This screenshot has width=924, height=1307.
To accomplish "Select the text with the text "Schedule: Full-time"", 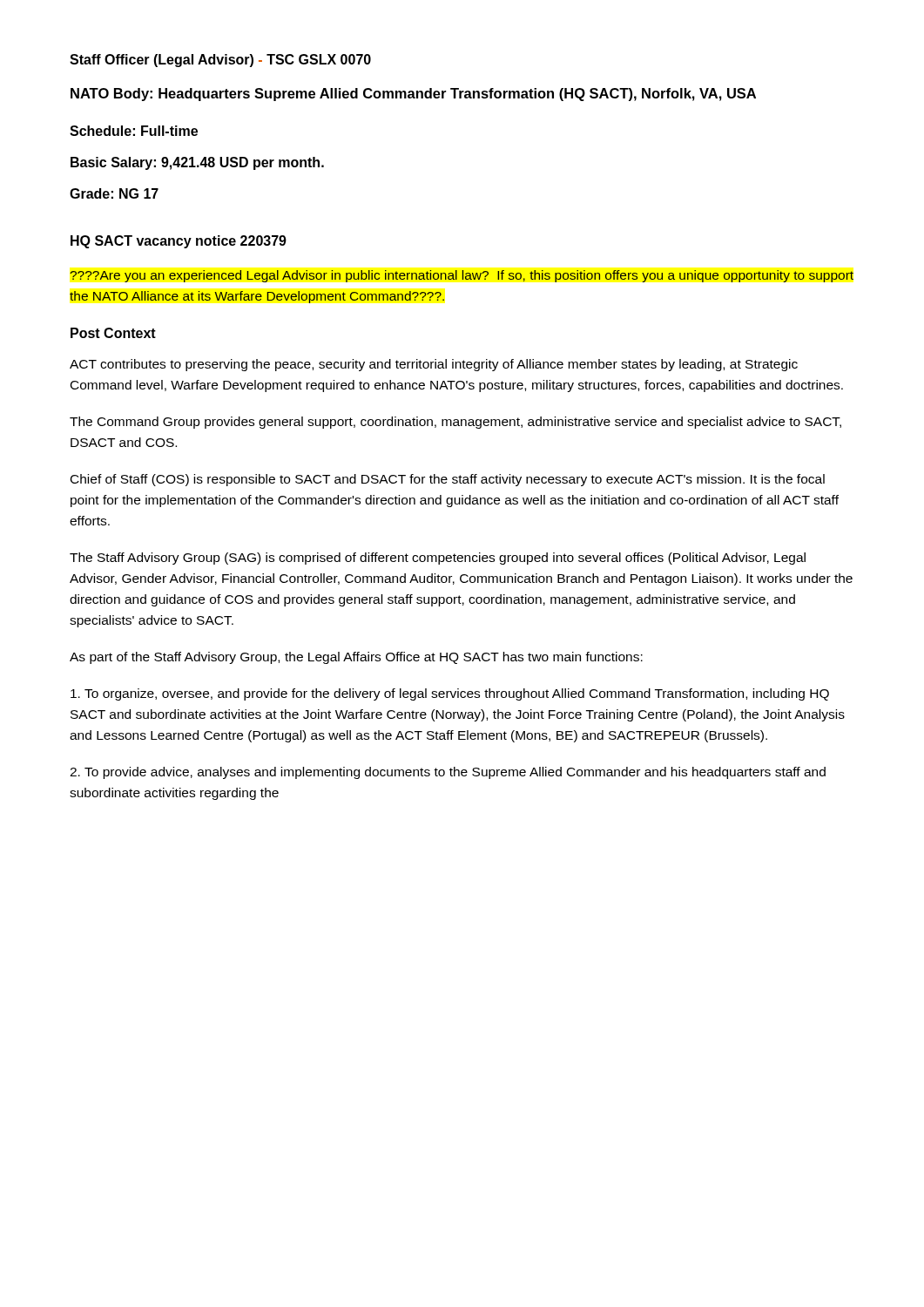I will click(134, 131).
